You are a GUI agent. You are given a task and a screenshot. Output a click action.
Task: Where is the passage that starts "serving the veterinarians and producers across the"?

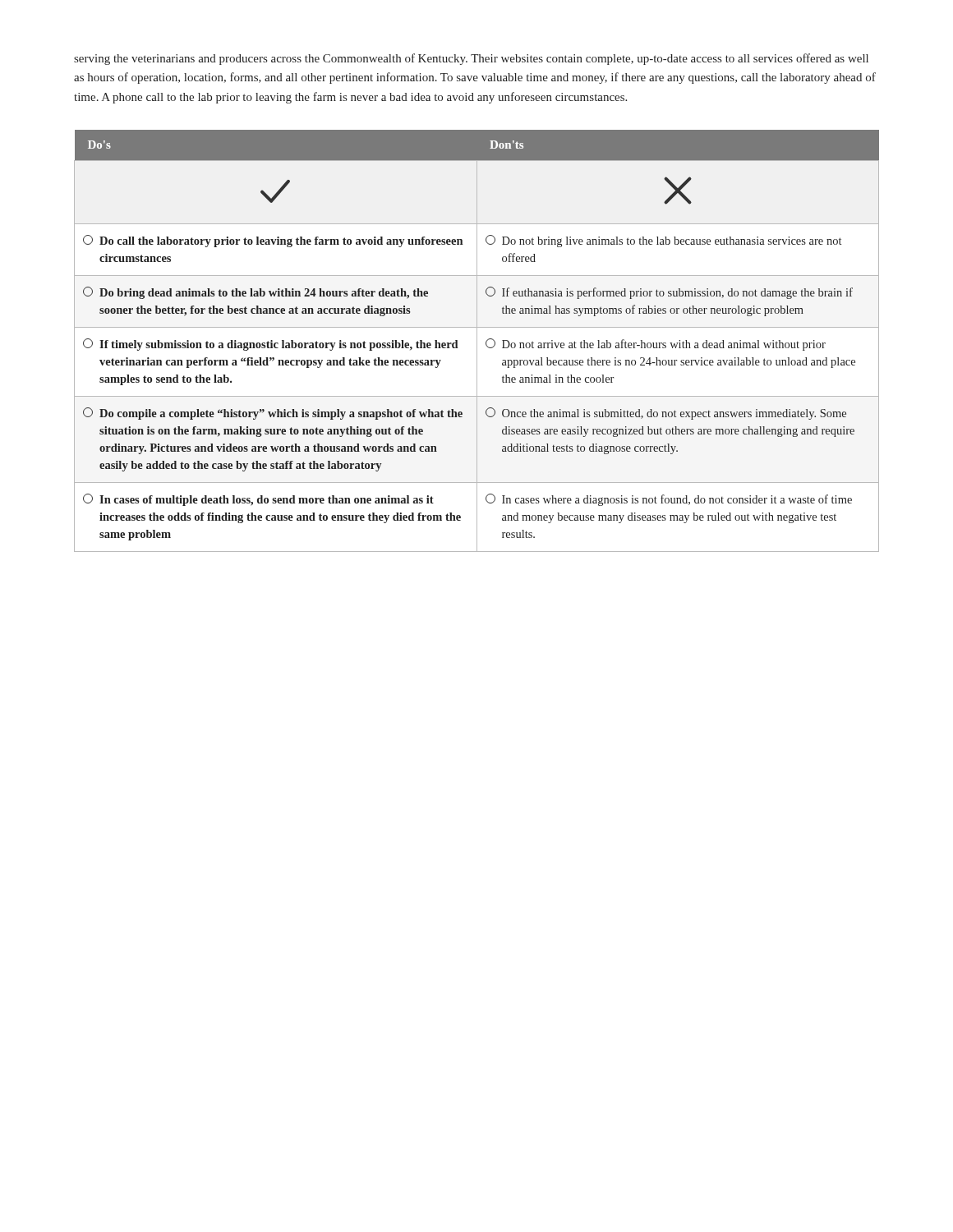[x=475, y=77]
